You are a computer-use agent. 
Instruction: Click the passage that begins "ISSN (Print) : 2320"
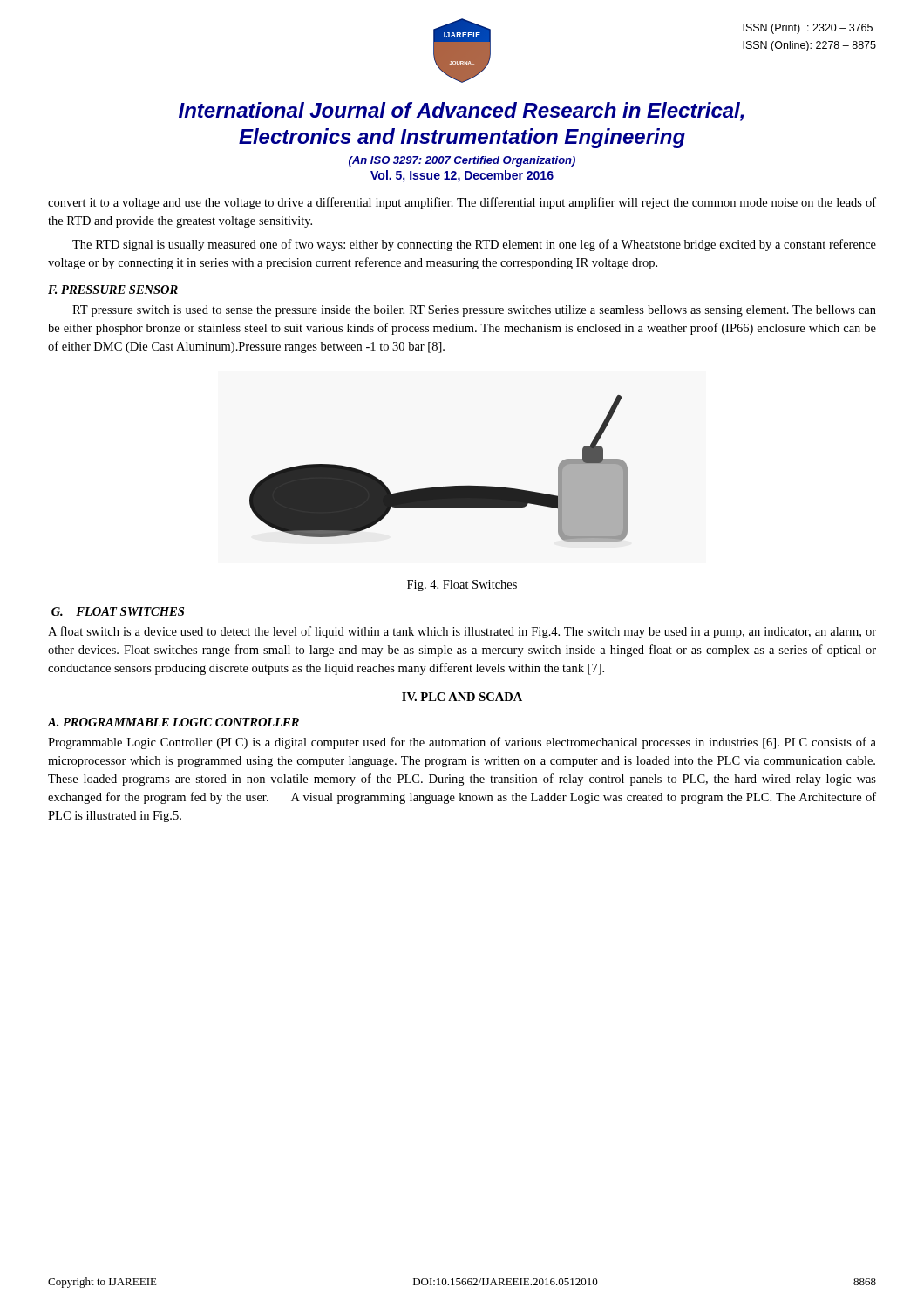809,37
